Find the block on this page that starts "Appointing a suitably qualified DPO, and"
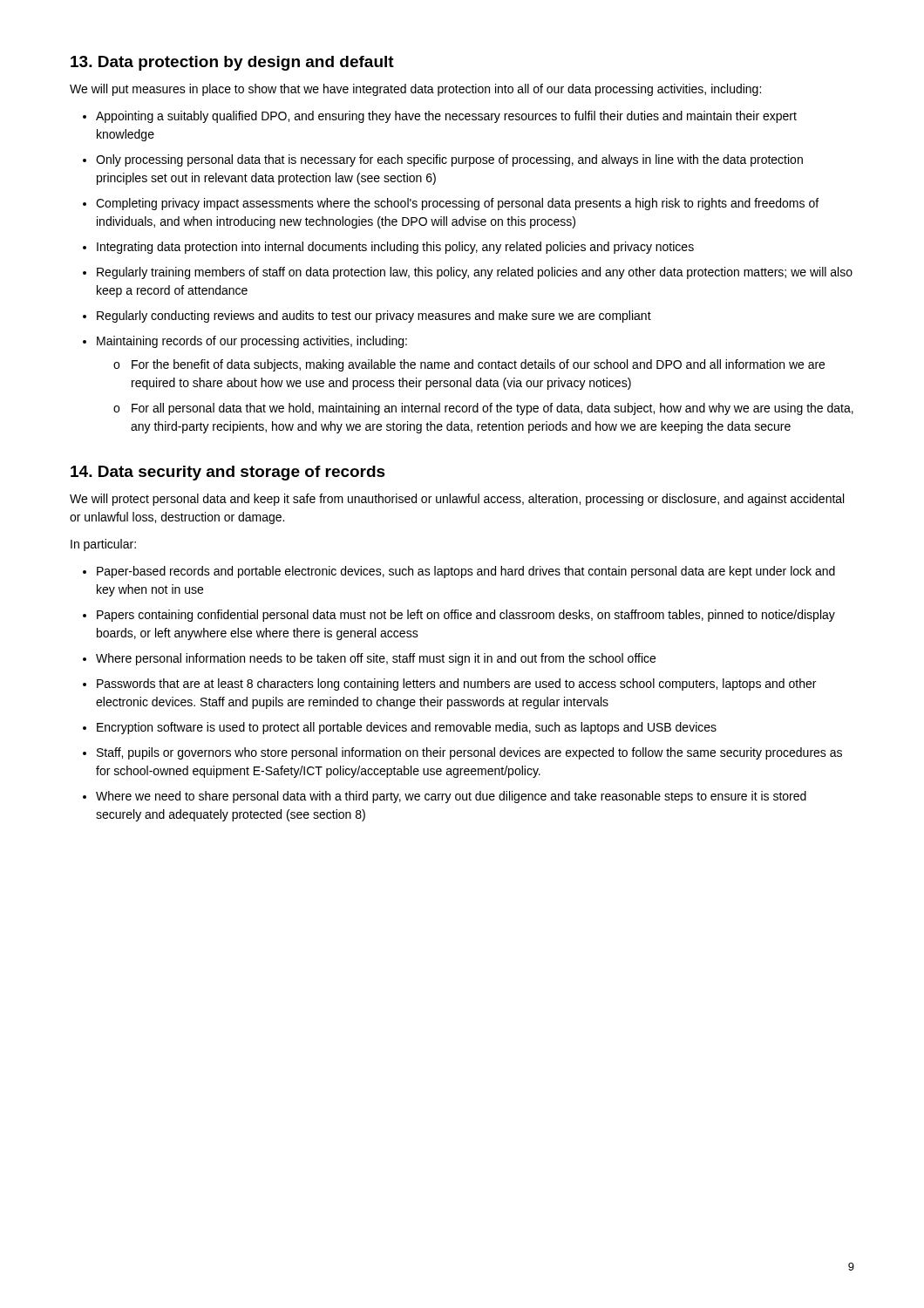The image size is (924, 1308). [446, 125]
